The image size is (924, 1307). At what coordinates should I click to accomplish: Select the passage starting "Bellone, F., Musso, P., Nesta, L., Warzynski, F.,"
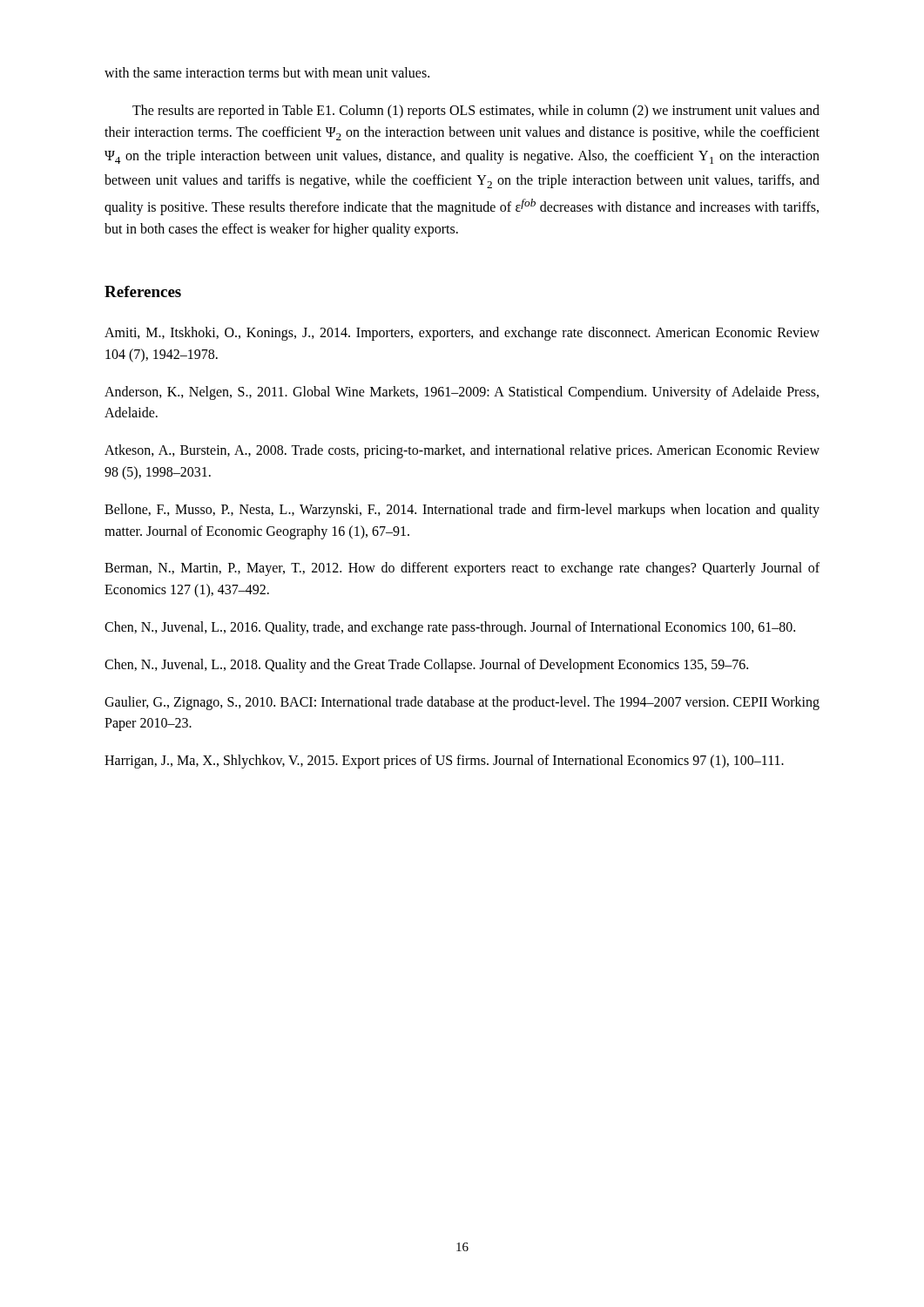(x=462, y=520)
